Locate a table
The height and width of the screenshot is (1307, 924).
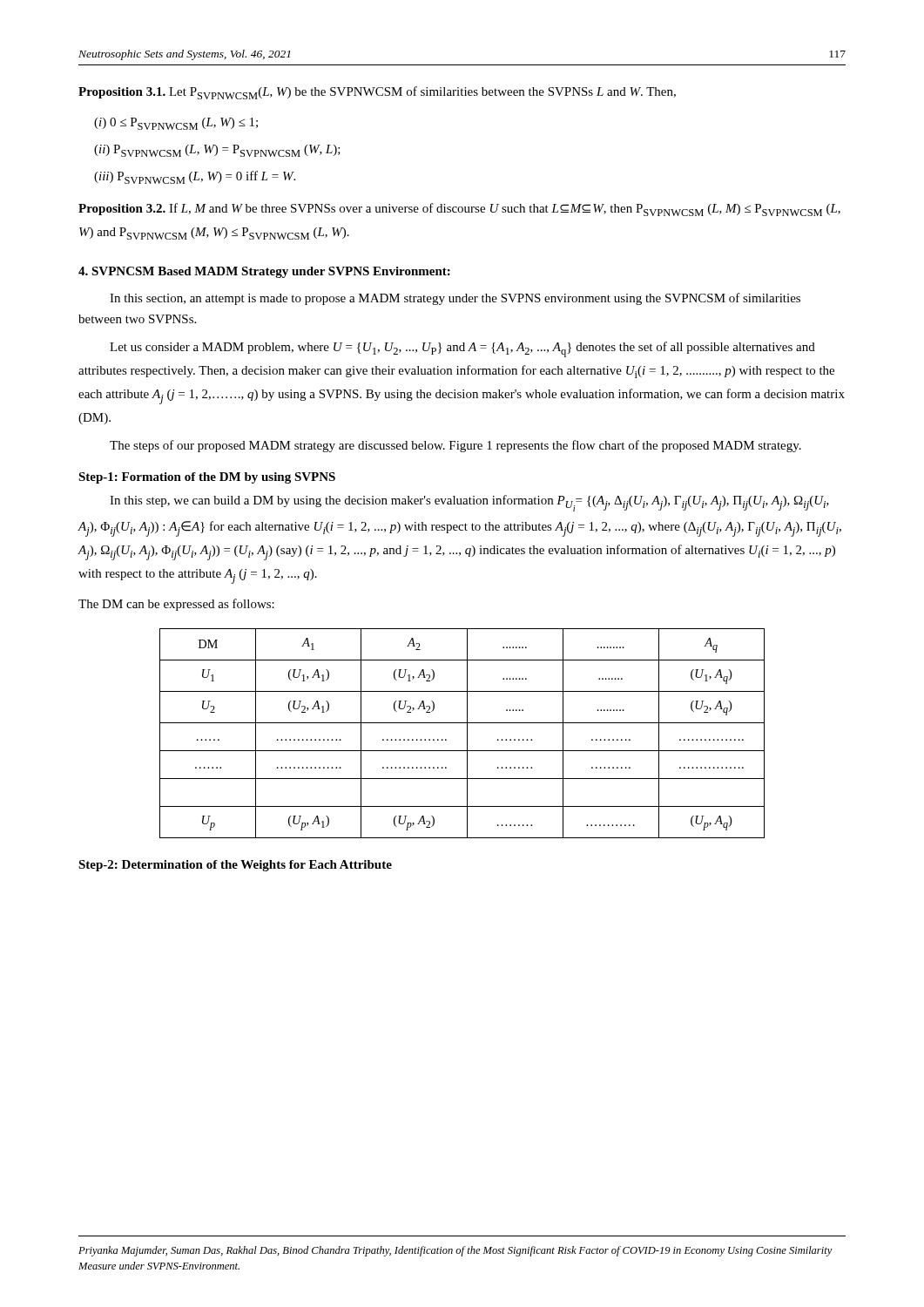[462, 733]
